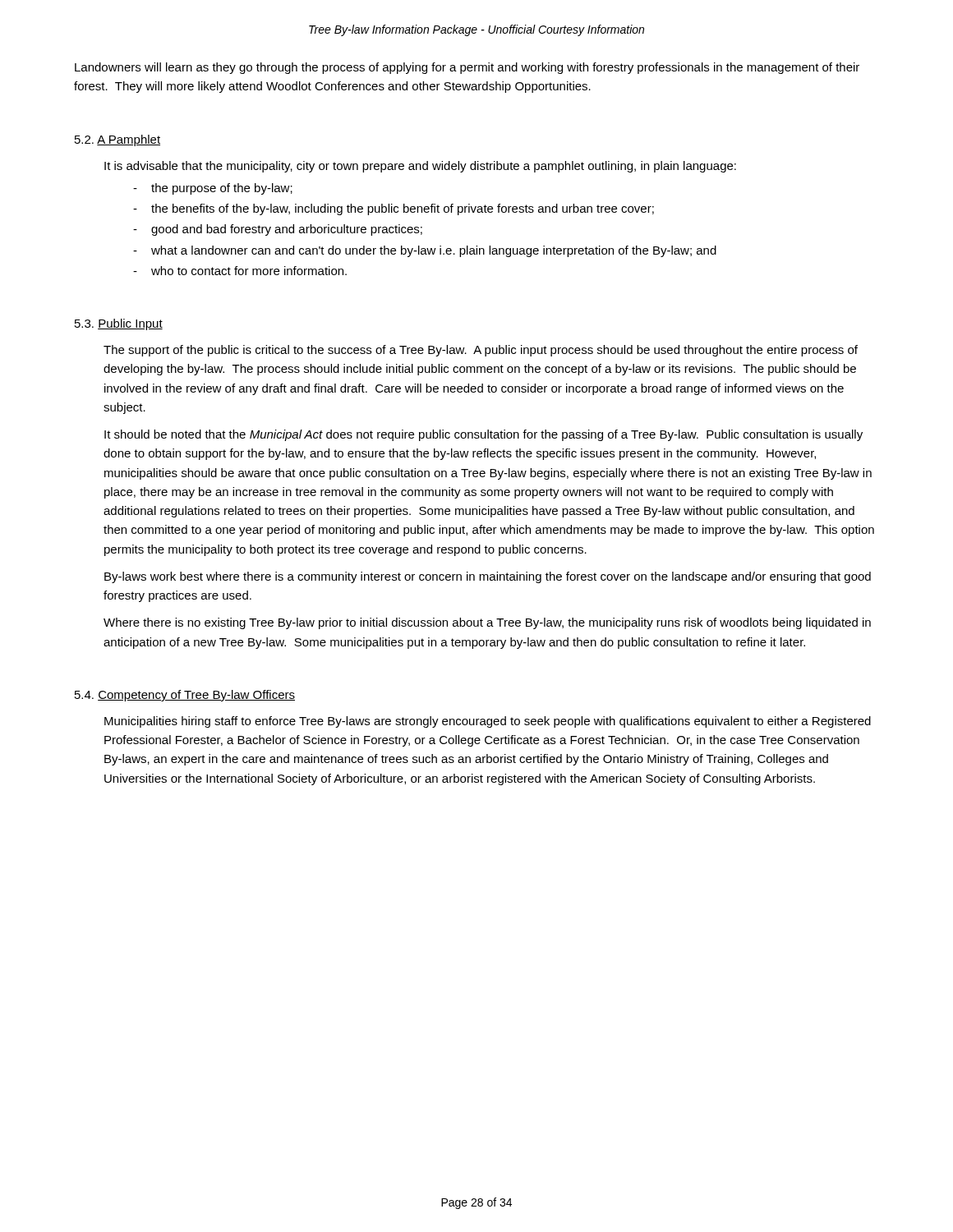Screen dimensions: 1232x953
Task: Find the text block that reads "The support of the public is critical to"
Action: tap(481, 378)
